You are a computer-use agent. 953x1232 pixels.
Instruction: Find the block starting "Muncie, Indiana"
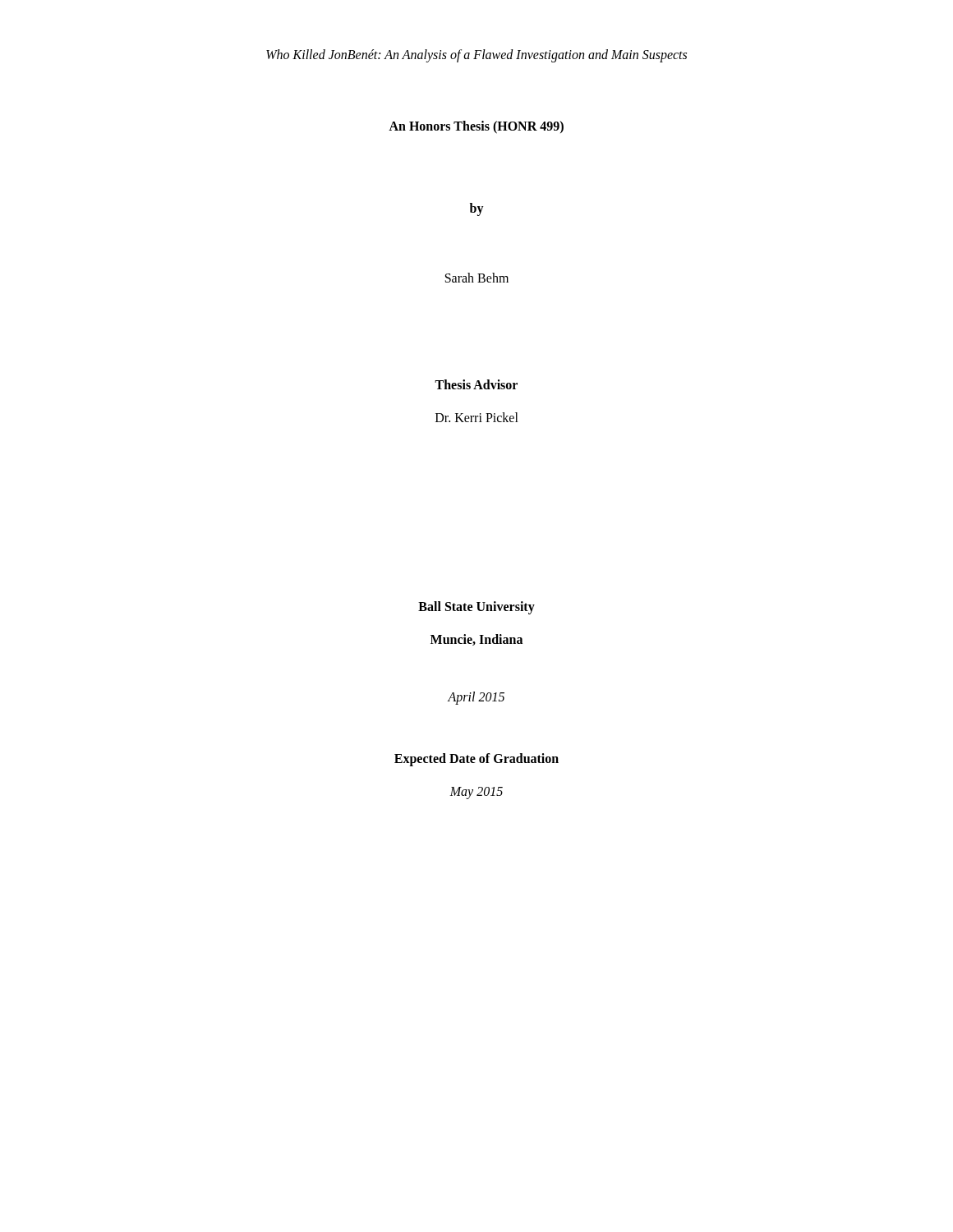click(x=476, y=639)
